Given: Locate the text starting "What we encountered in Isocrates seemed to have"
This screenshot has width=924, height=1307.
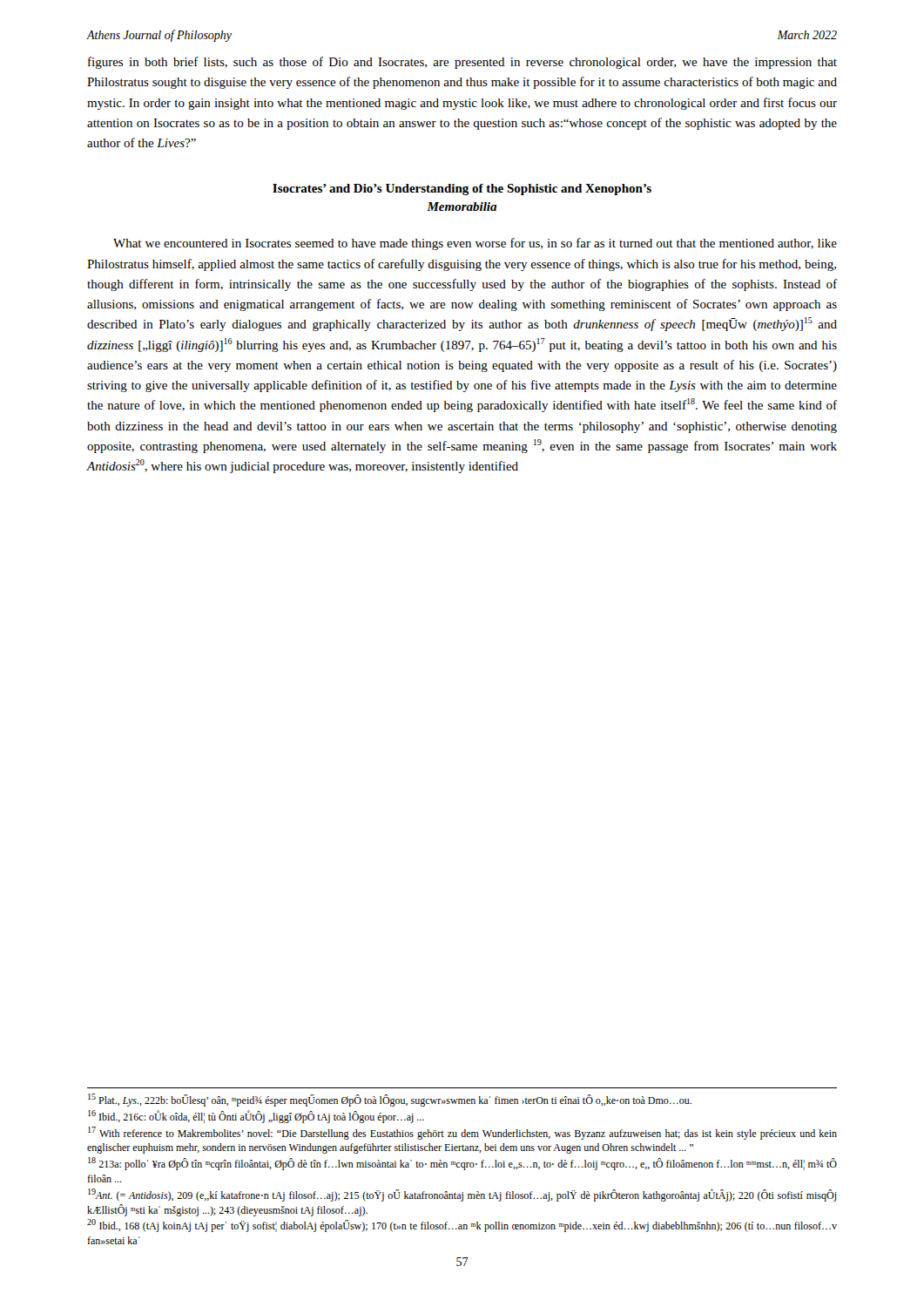Looking at the screenshot, I should [x=462, y=355].
